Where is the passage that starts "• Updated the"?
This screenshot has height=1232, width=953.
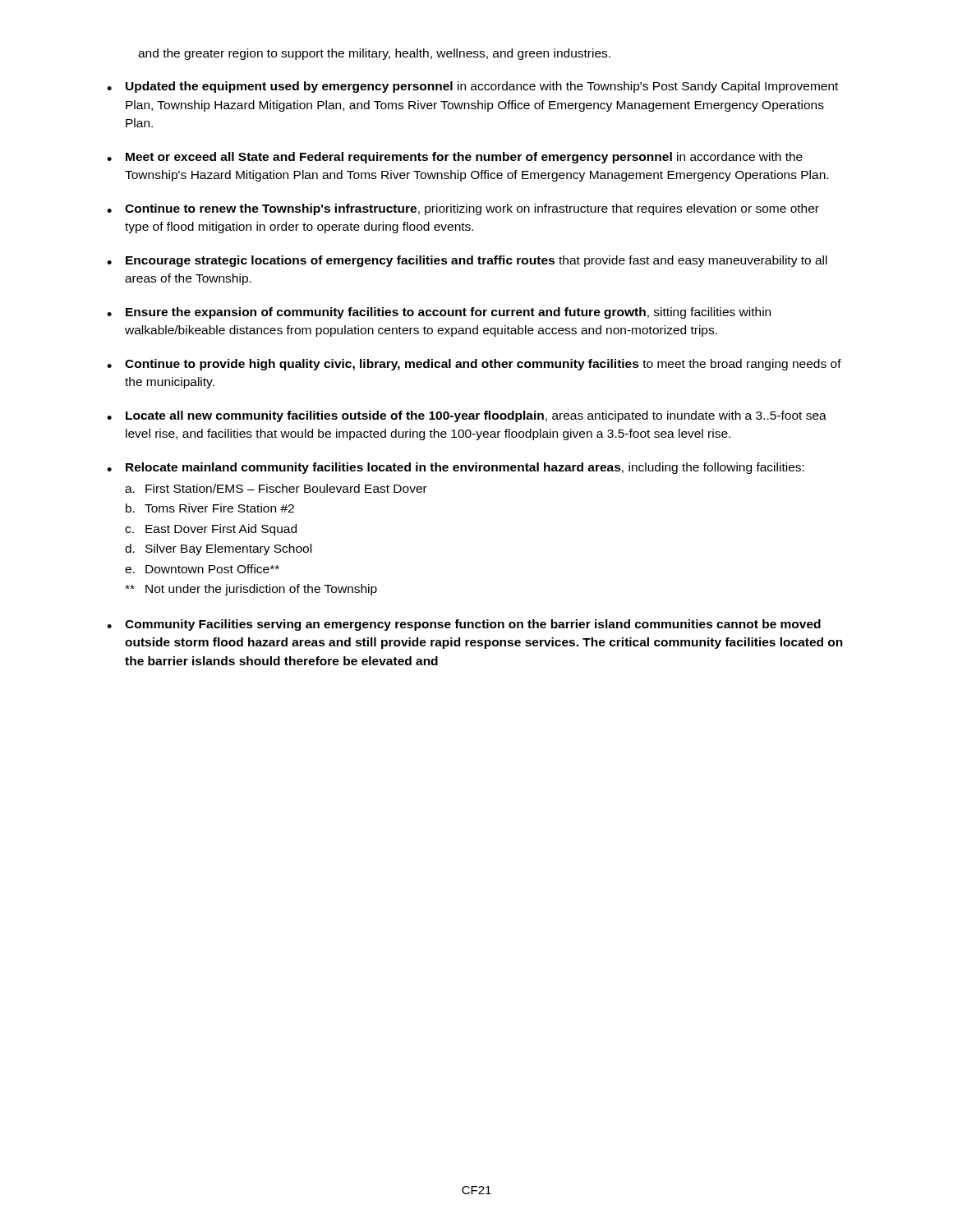click(x=476, y=105)
